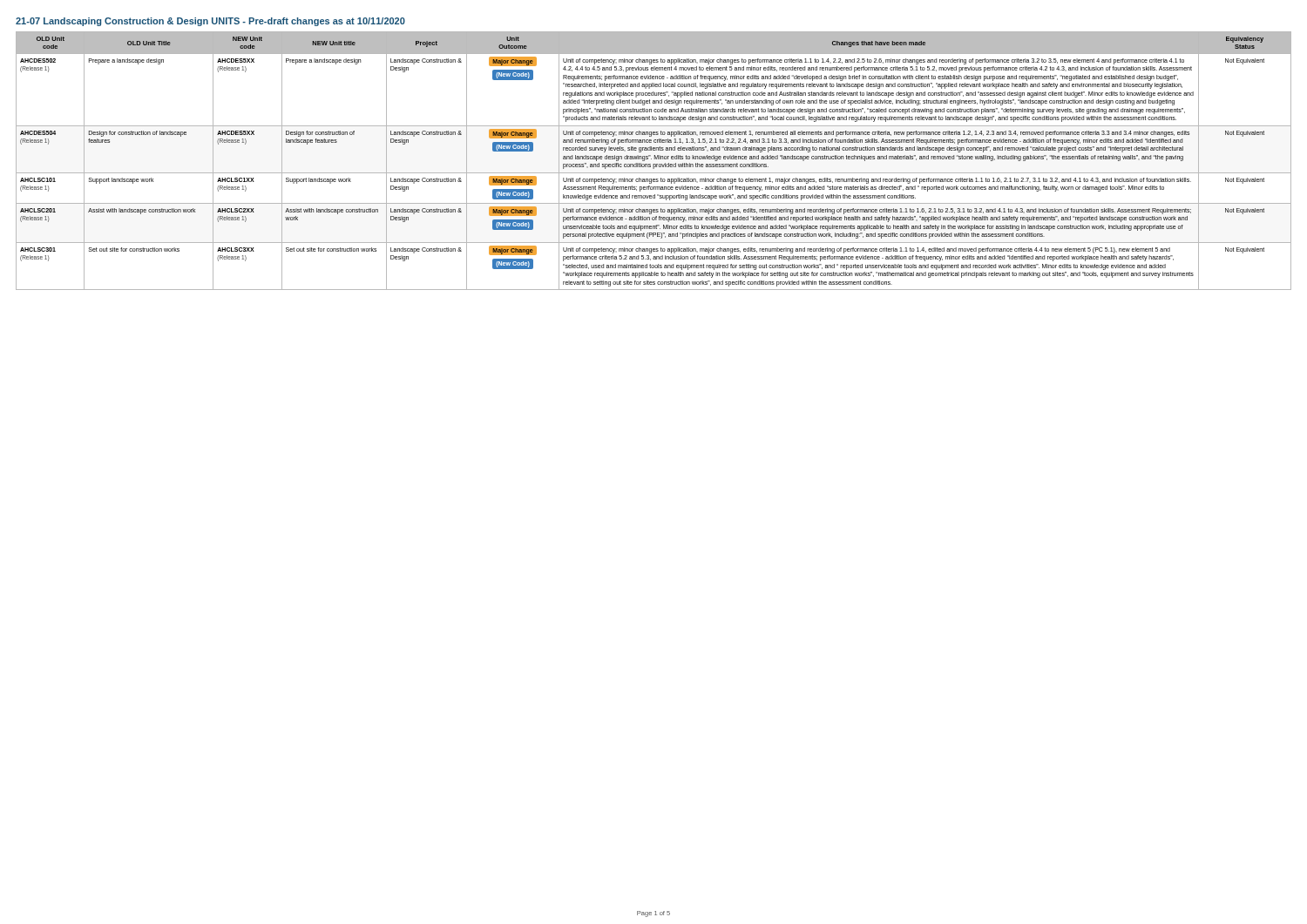Click on the table containing "Prepare a landscape design"
The height and width of the screenshot is (924, 1307).
(x=654, y=161)
